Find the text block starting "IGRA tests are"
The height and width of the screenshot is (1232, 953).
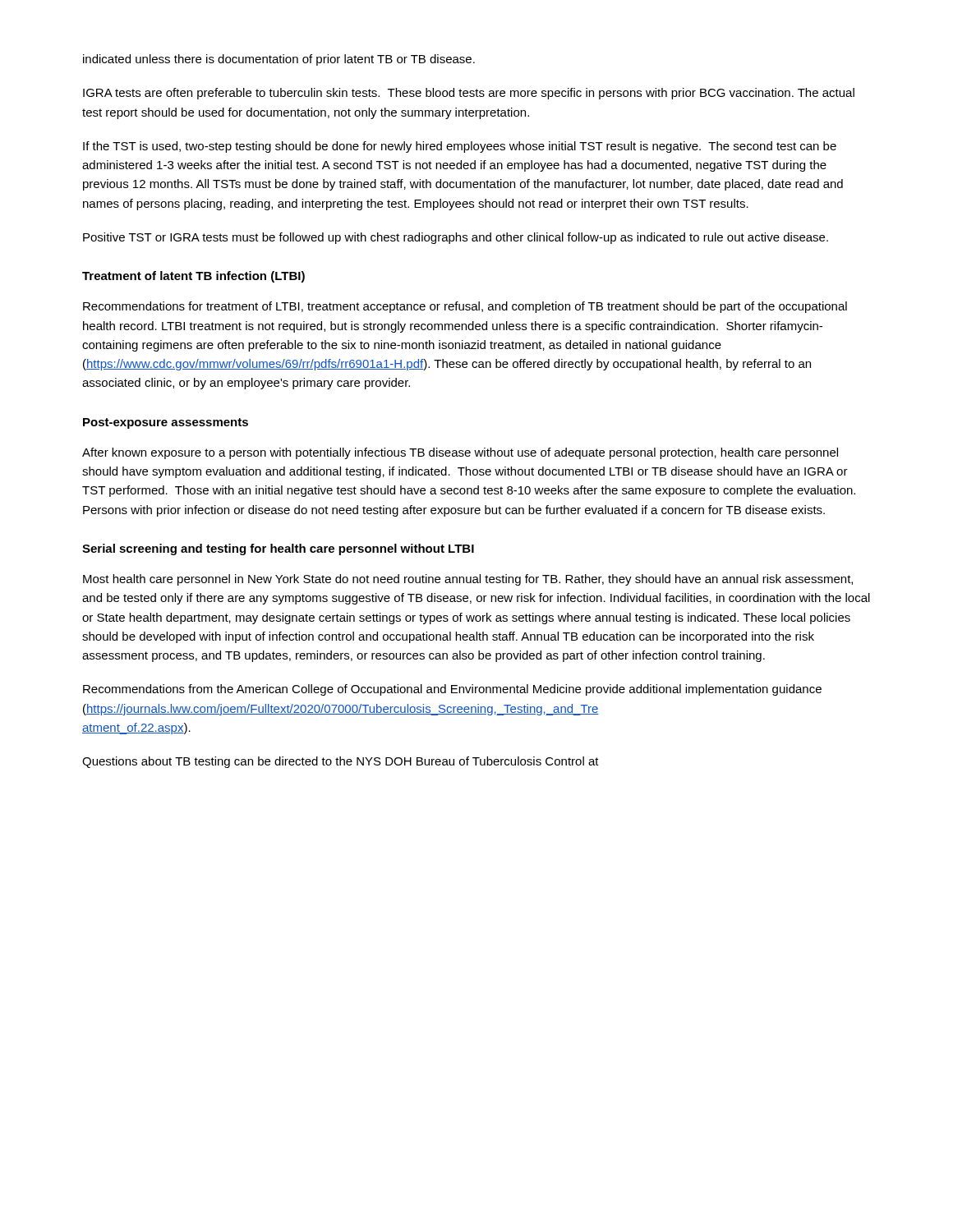coord(469,102)
